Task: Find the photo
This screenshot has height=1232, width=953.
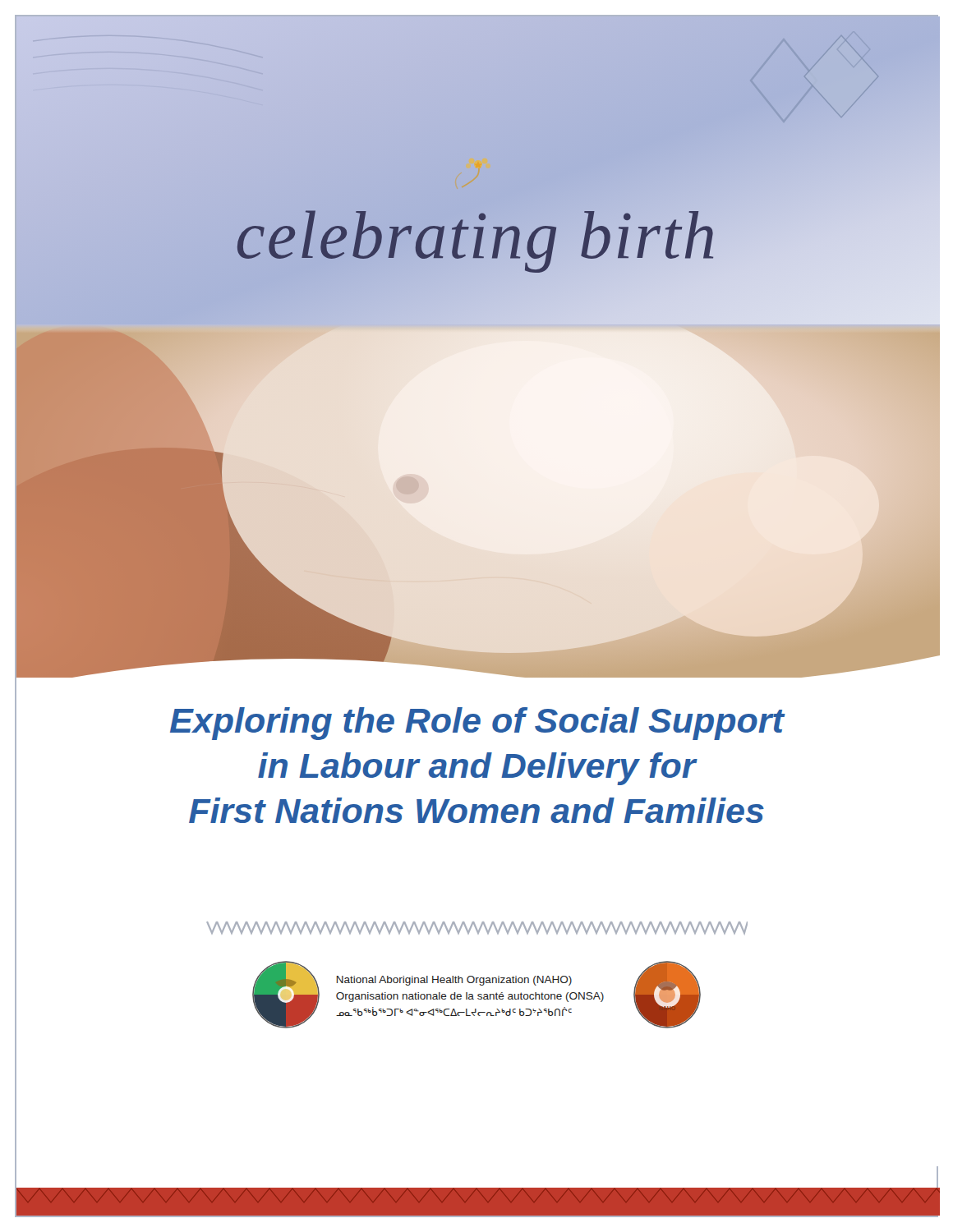Action: pos(478,501)
